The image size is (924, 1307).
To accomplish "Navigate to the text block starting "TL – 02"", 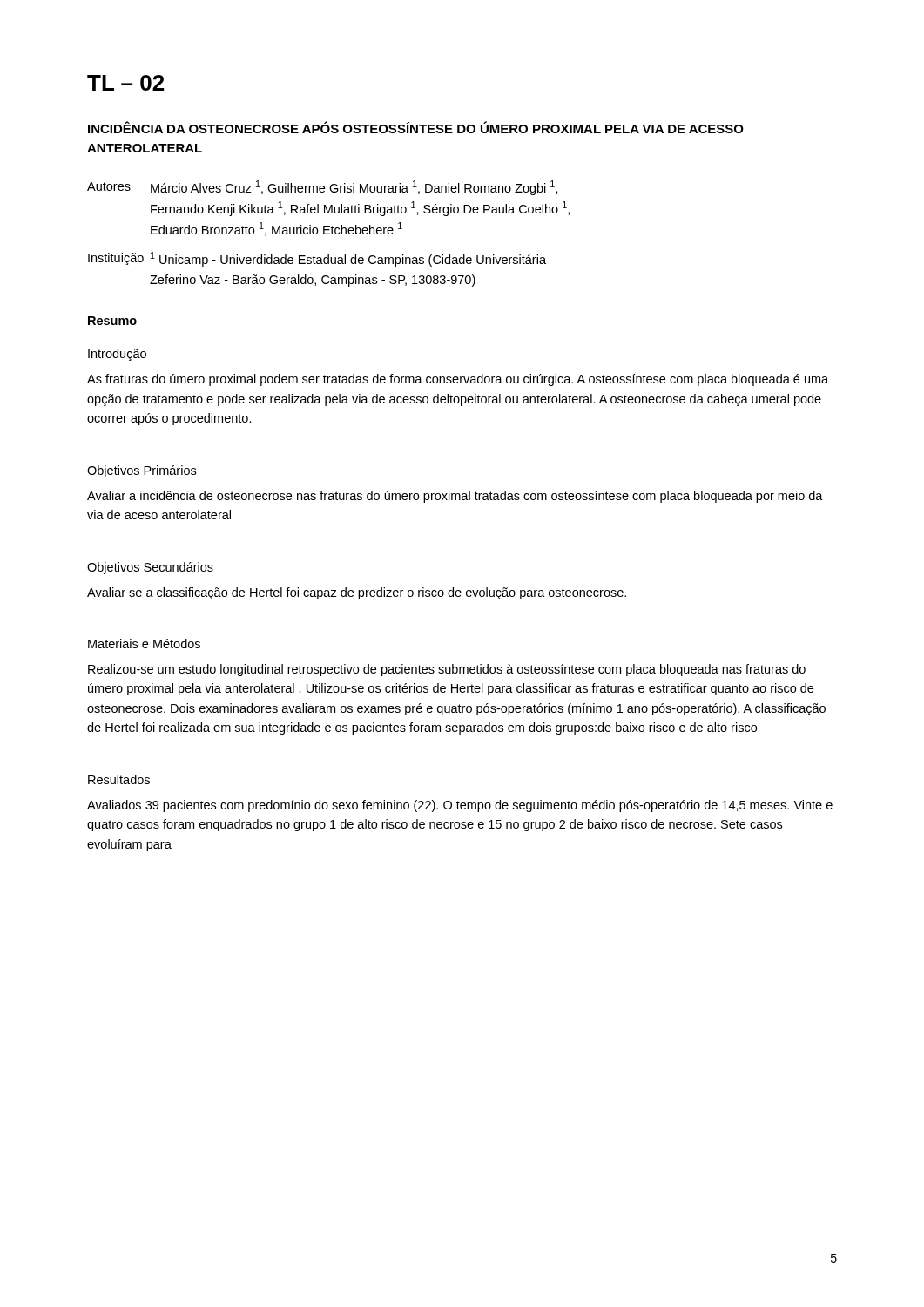I will coord(126,83).
